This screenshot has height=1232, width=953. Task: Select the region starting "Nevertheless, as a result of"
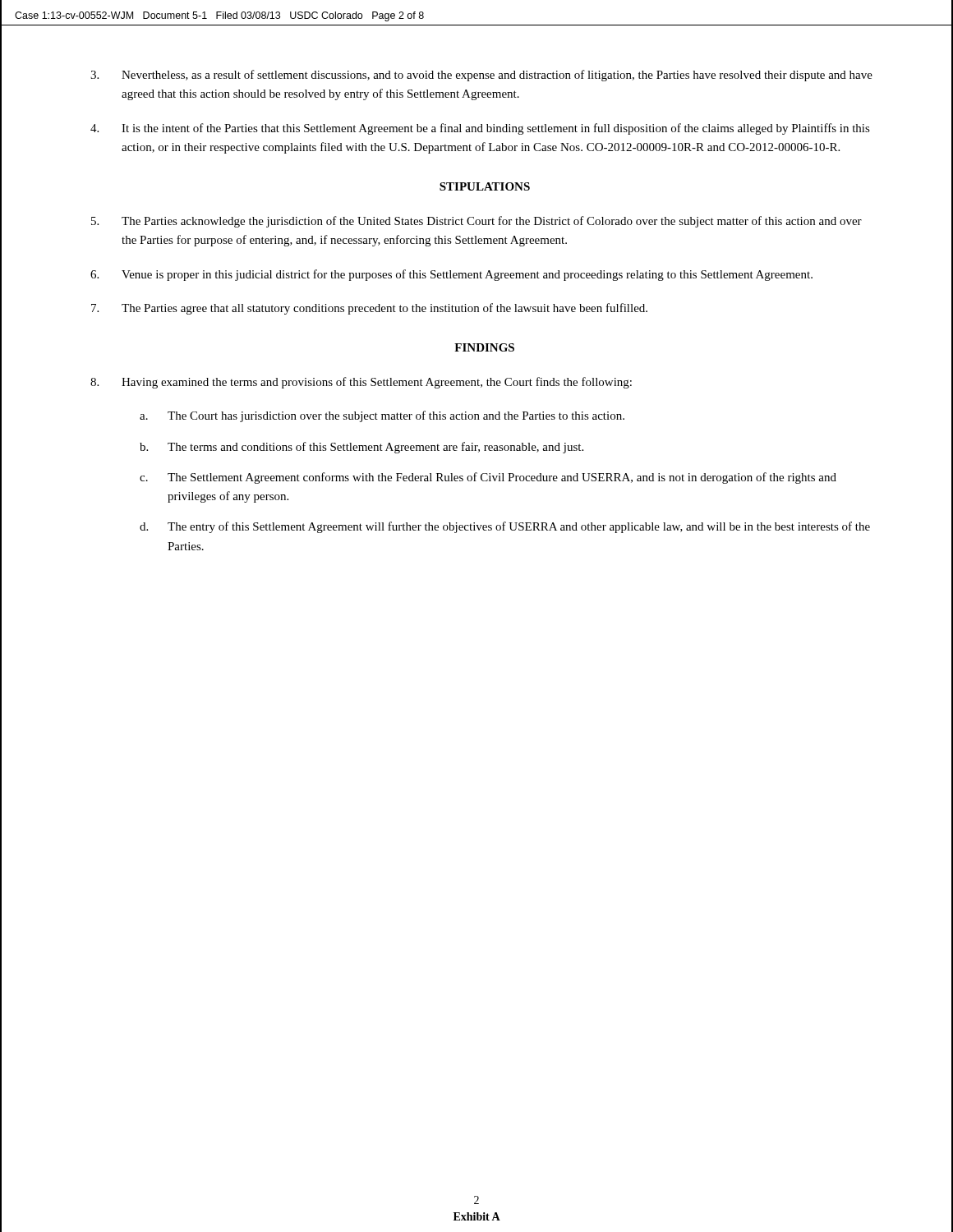coord(483,85)
